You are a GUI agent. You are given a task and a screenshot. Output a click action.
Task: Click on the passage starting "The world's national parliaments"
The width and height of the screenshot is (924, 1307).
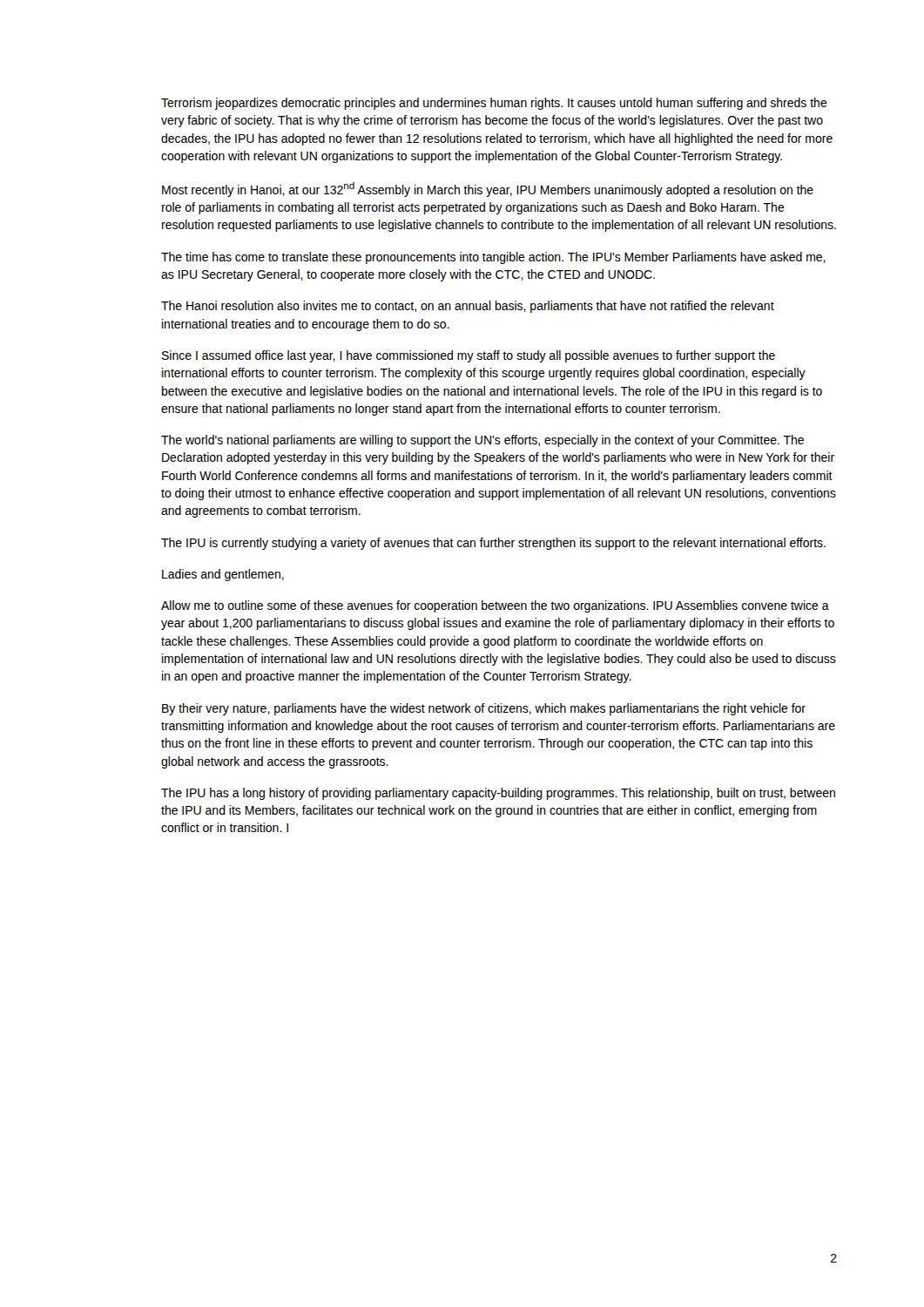tap(499, 475)
